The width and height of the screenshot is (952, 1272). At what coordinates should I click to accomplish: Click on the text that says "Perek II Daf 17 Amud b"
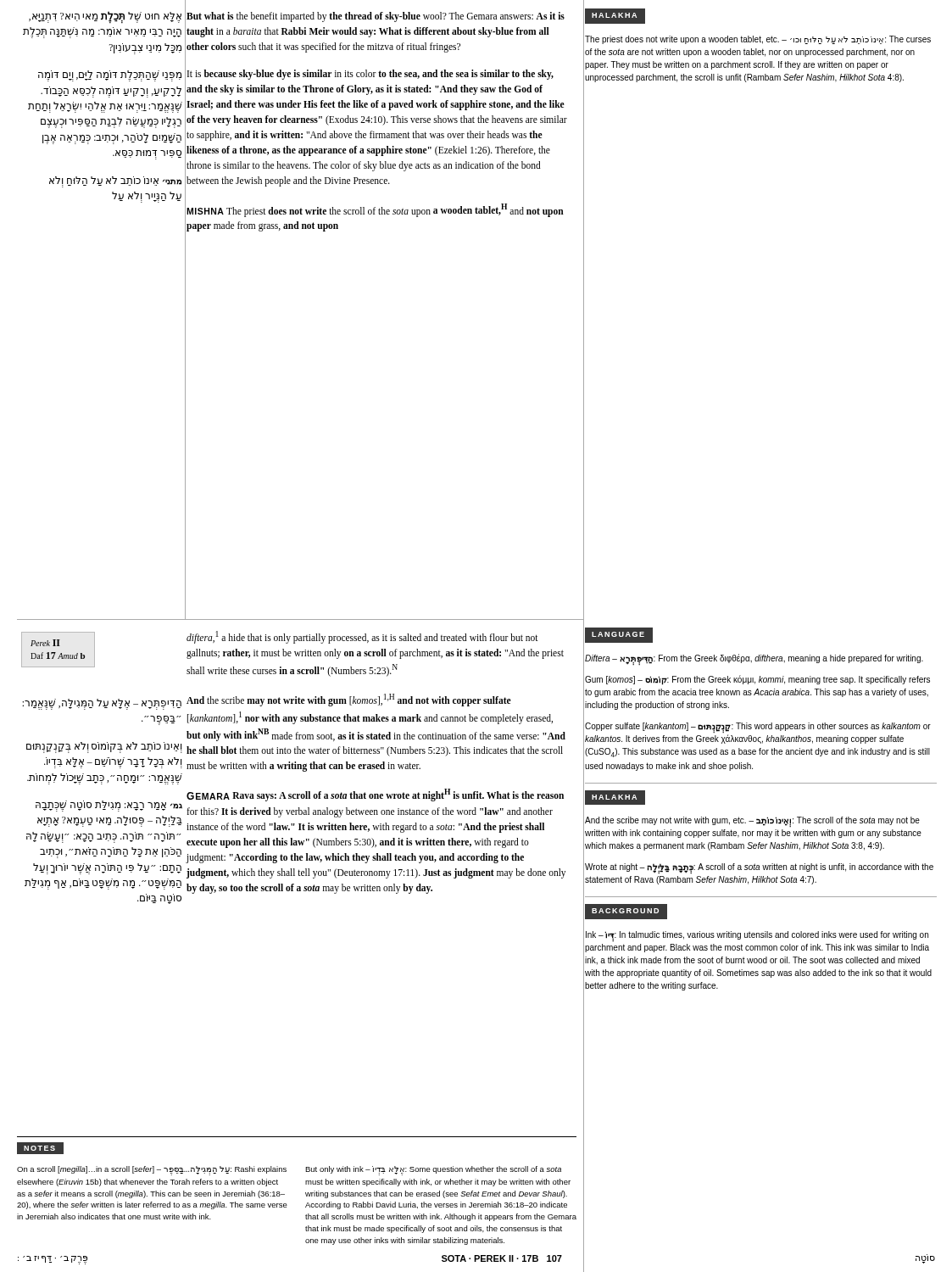58,649
